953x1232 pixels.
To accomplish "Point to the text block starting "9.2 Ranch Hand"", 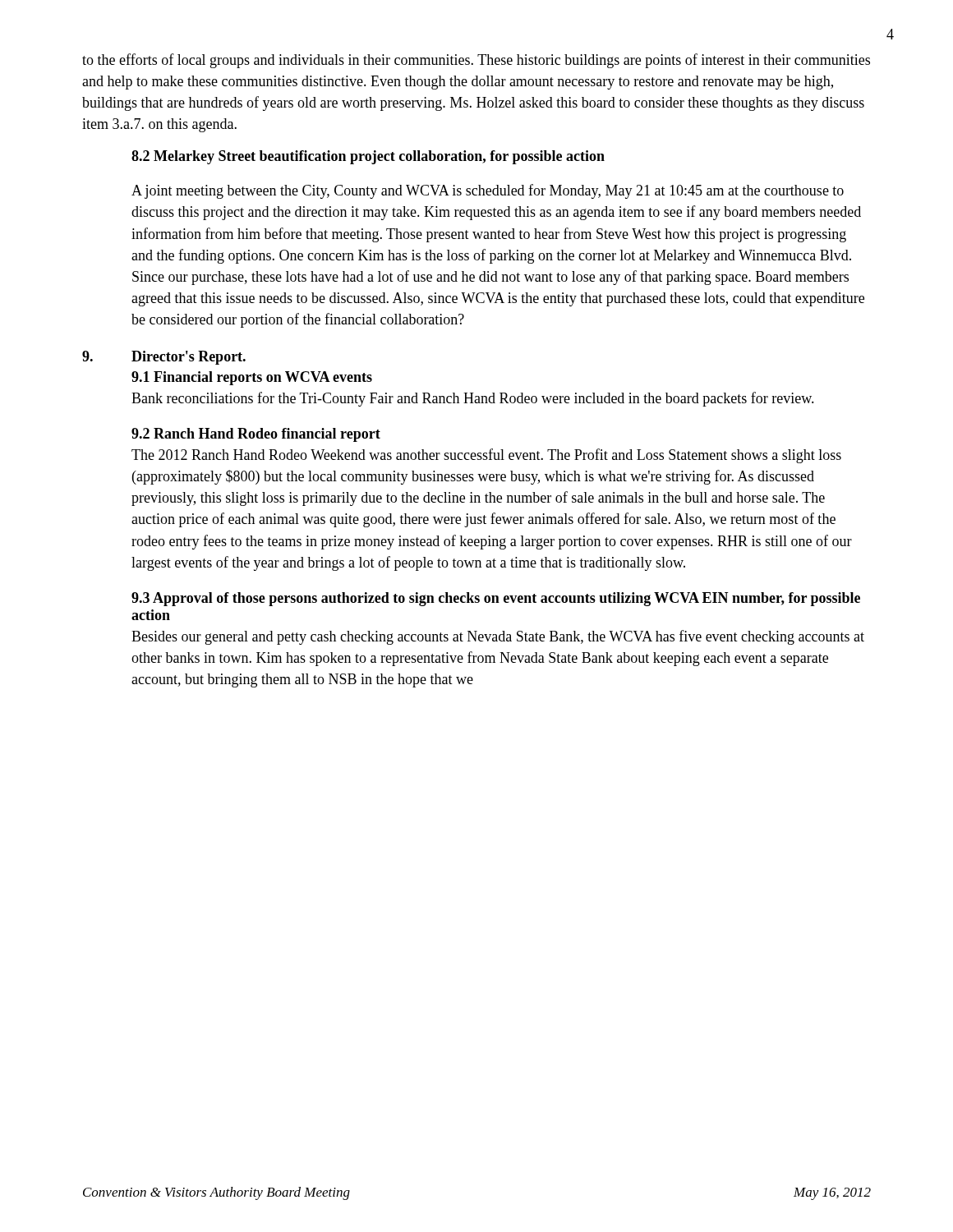I will (x=256, y=435).
